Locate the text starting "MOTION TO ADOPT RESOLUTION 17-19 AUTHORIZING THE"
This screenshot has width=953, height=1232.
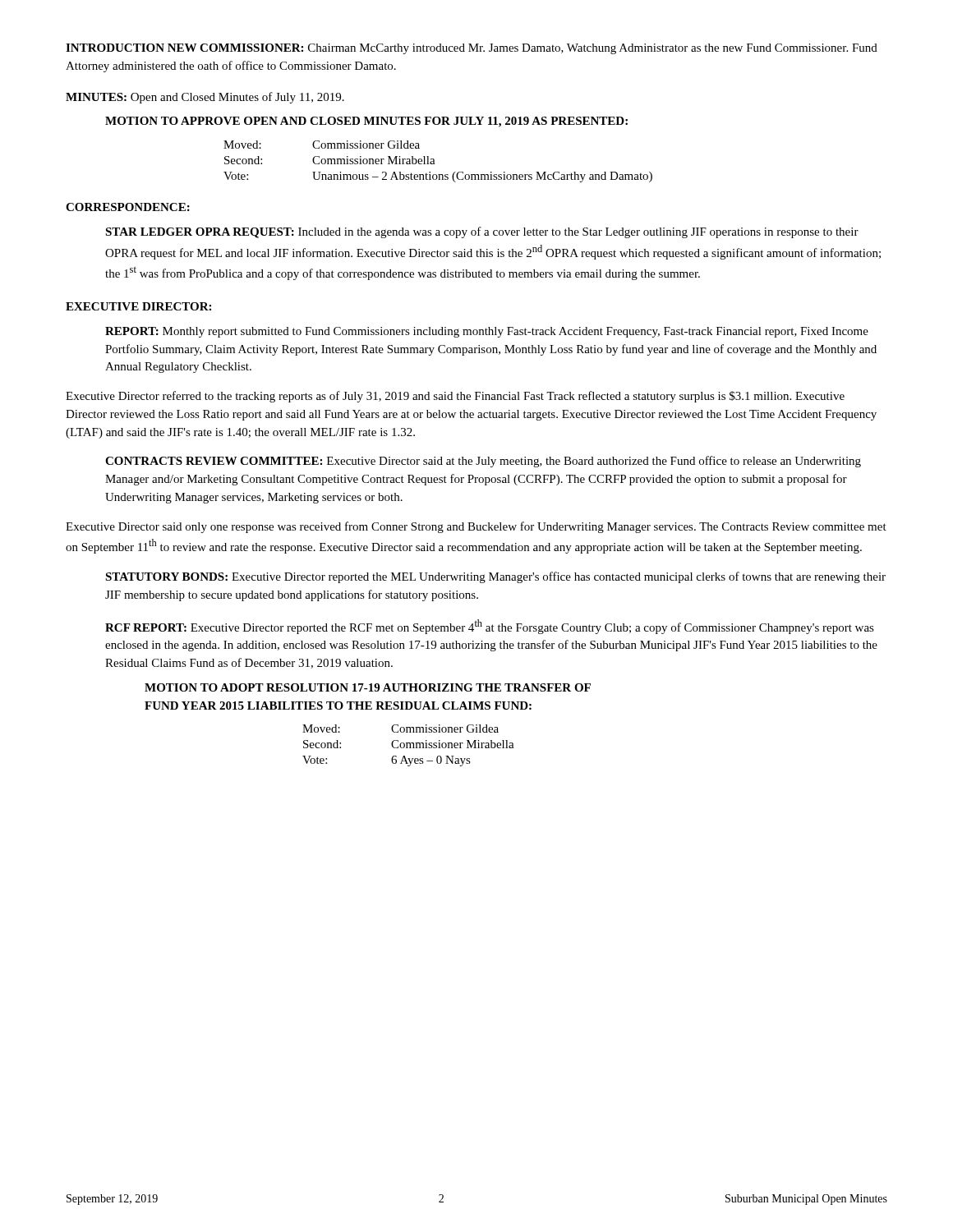516,697
